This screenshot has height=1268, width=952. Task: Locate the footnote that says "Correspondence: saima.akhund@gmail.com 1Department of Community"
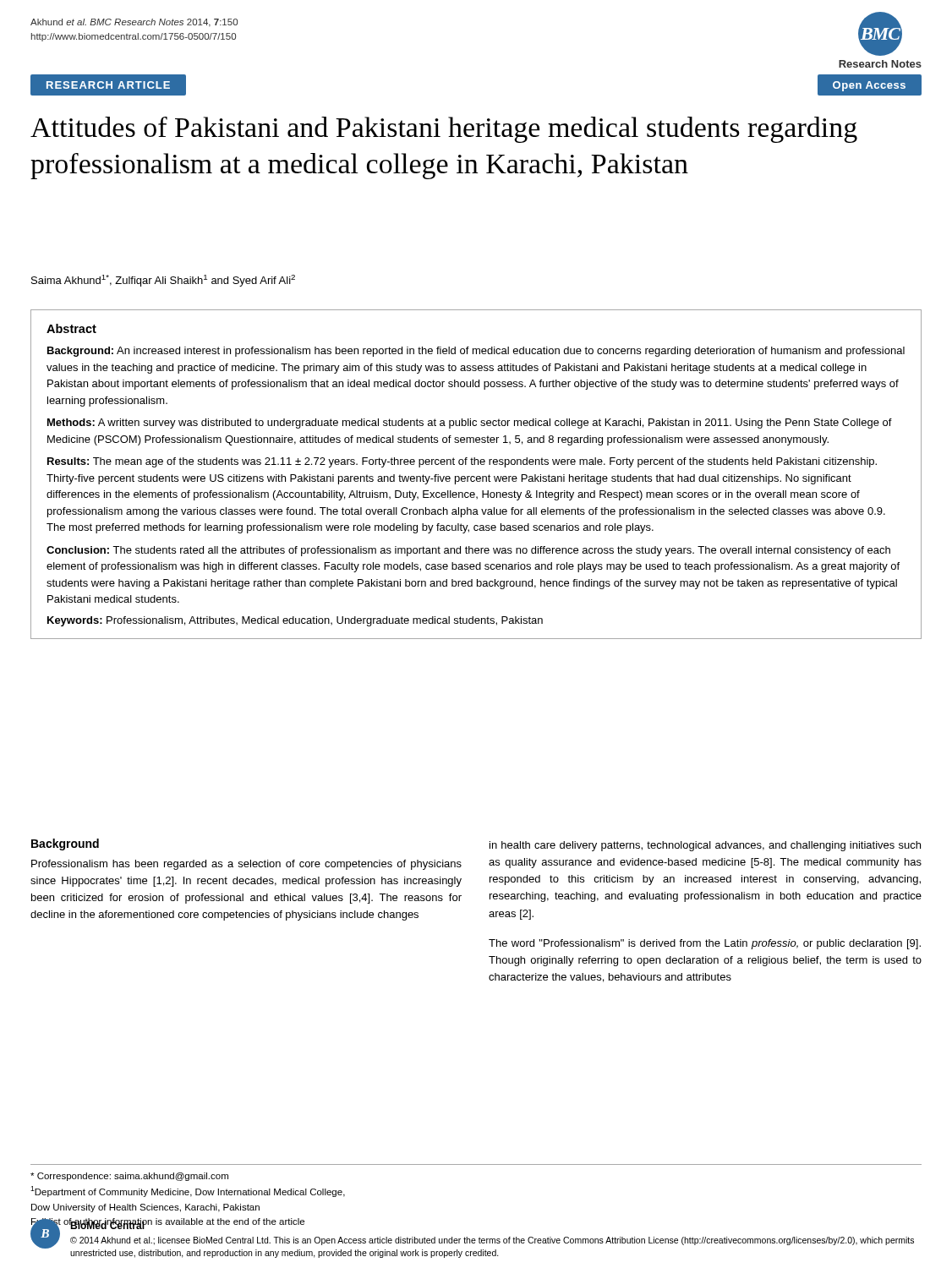pyautogui.click(x=188, y=1199)
